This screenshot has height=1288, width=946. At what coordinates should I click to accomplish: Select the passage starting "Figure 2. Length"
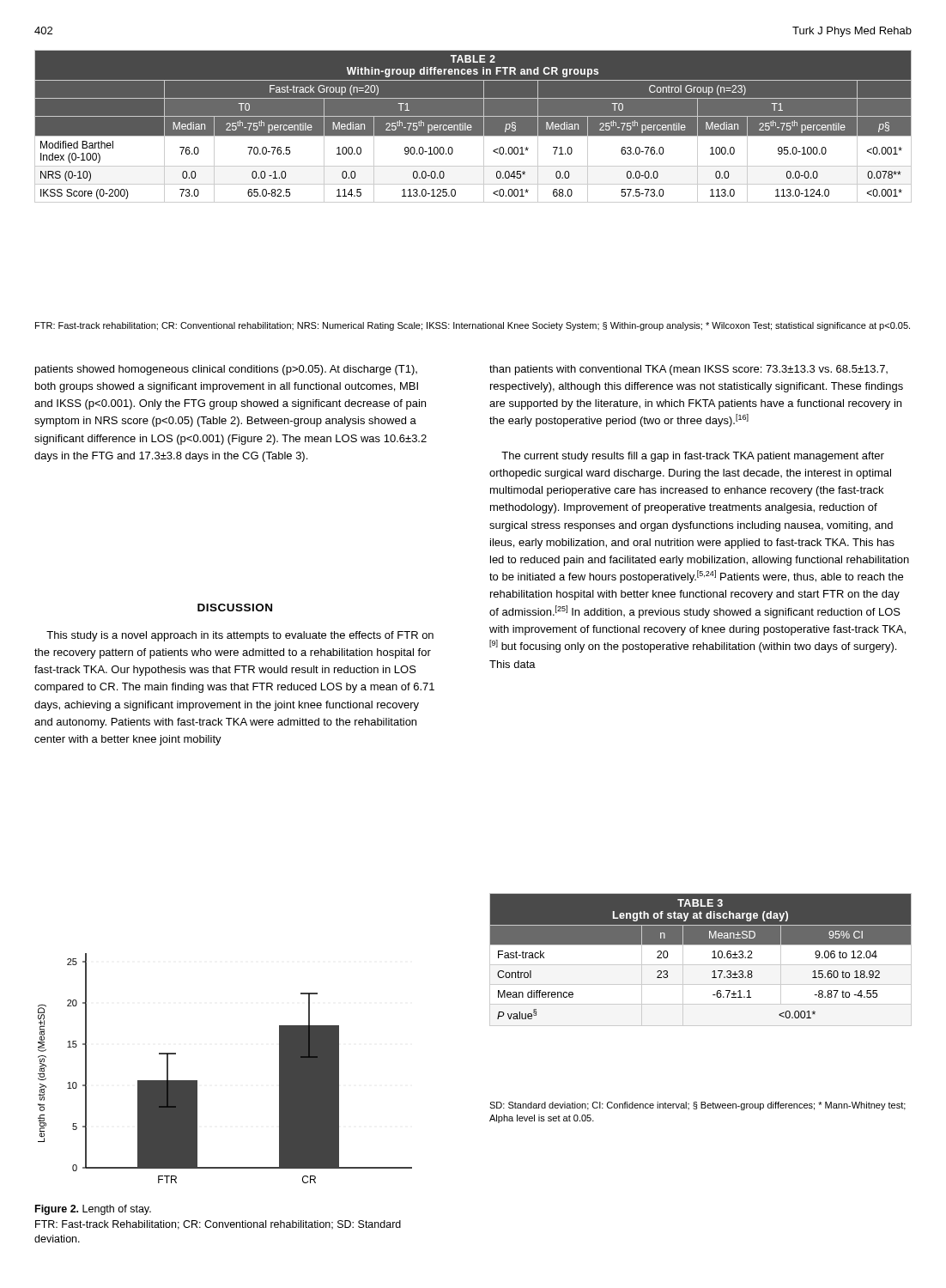pyautogui.click(x=218, y=1224)
